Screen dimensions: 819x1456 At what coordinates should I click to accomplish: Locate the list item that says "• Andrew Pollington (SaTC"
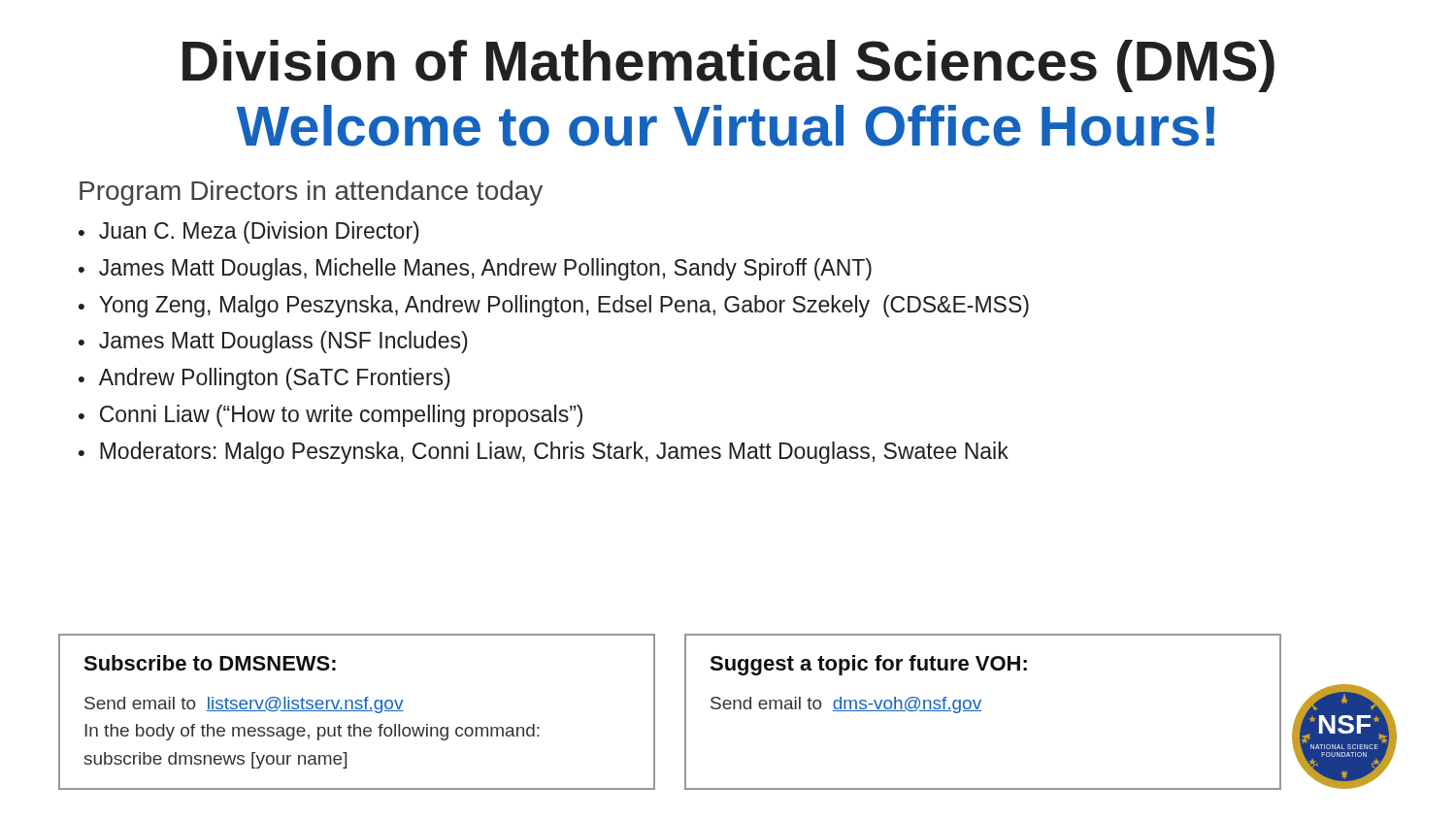pos(264,378)
